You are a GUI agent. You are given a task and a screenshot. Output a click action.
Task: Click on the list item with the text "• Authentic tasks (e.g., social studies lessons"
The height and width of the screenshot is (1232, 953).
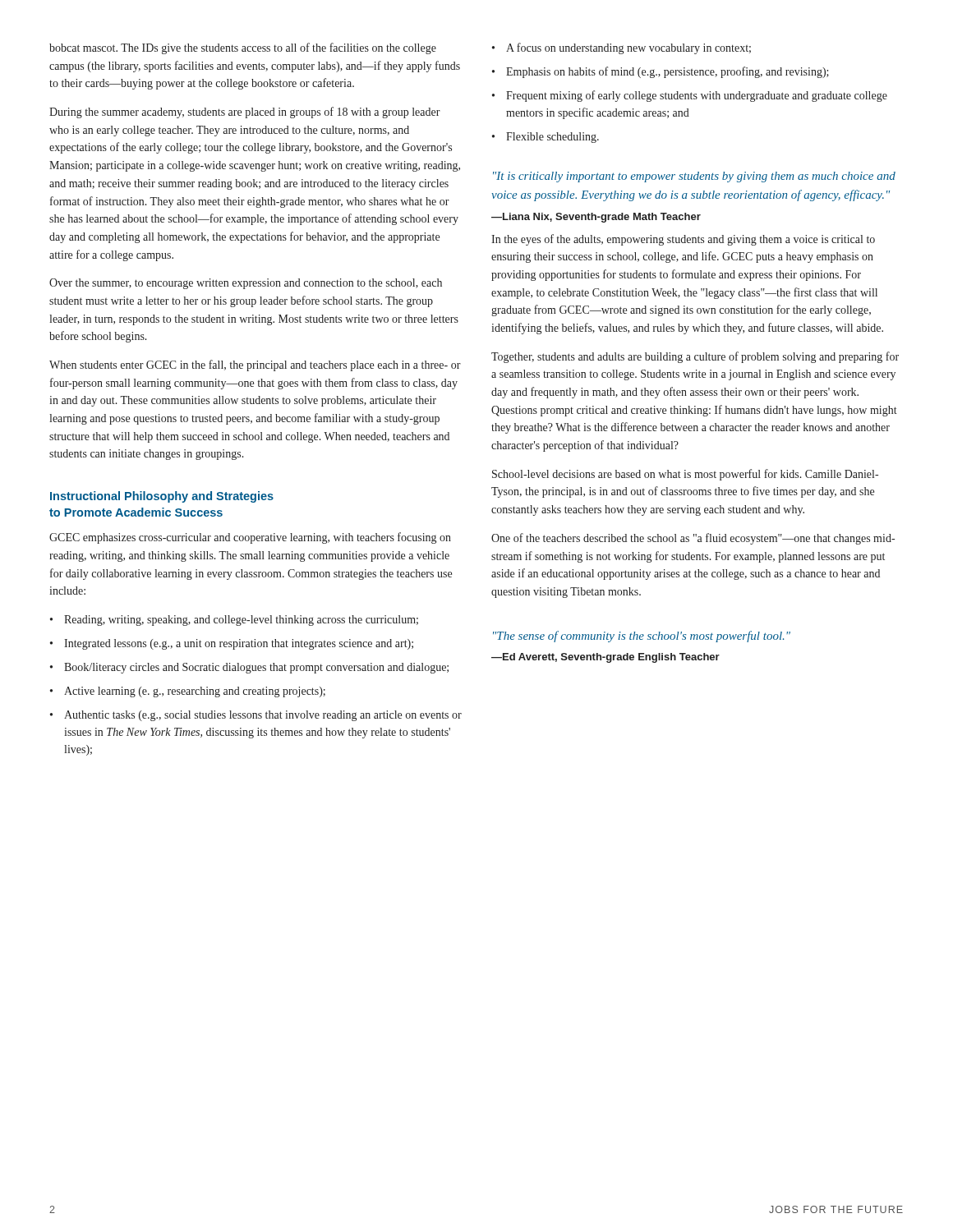point(255,732)
